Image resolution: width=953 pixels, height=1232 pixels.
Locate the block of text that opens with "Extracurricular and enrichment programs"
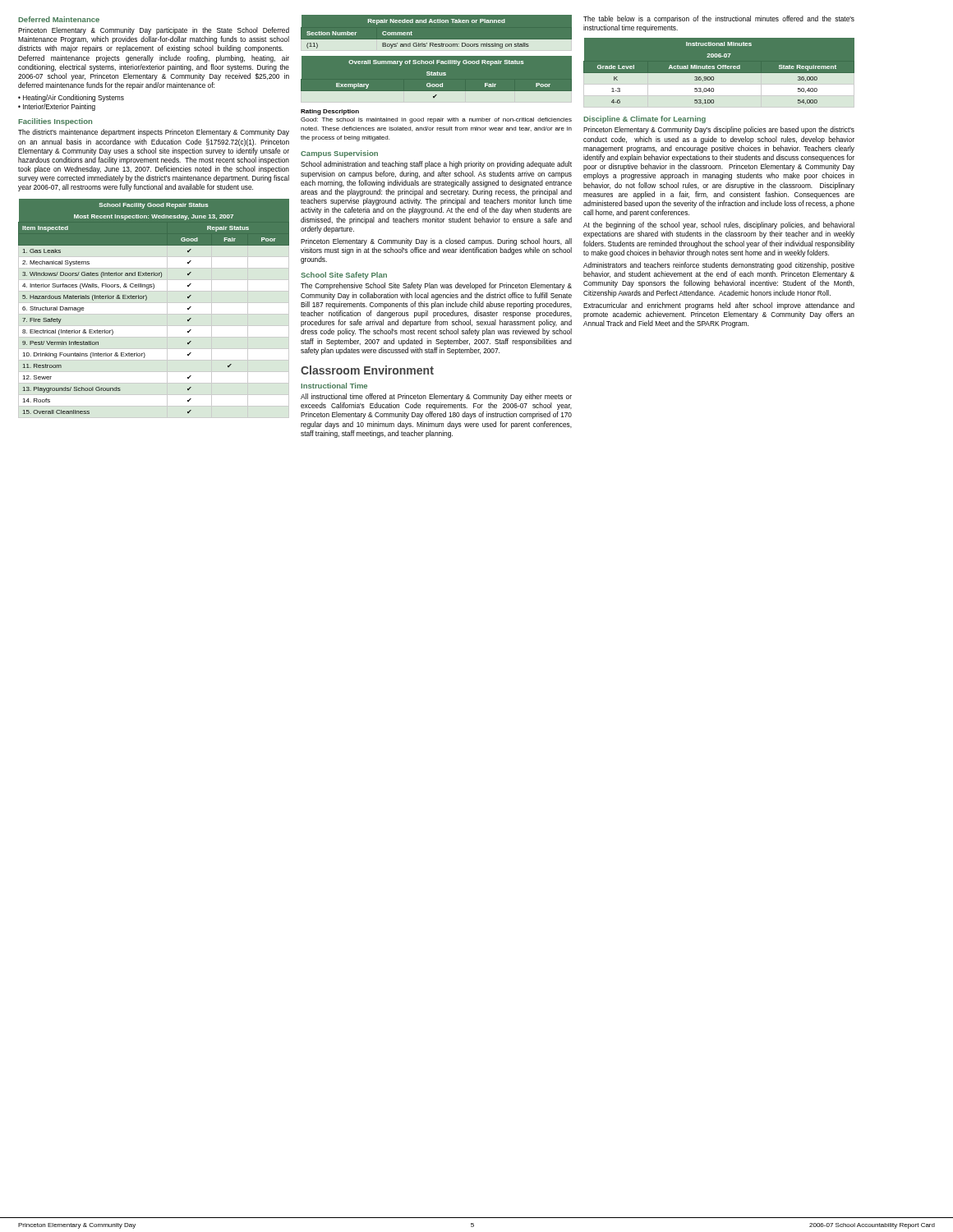coord(719,315)
